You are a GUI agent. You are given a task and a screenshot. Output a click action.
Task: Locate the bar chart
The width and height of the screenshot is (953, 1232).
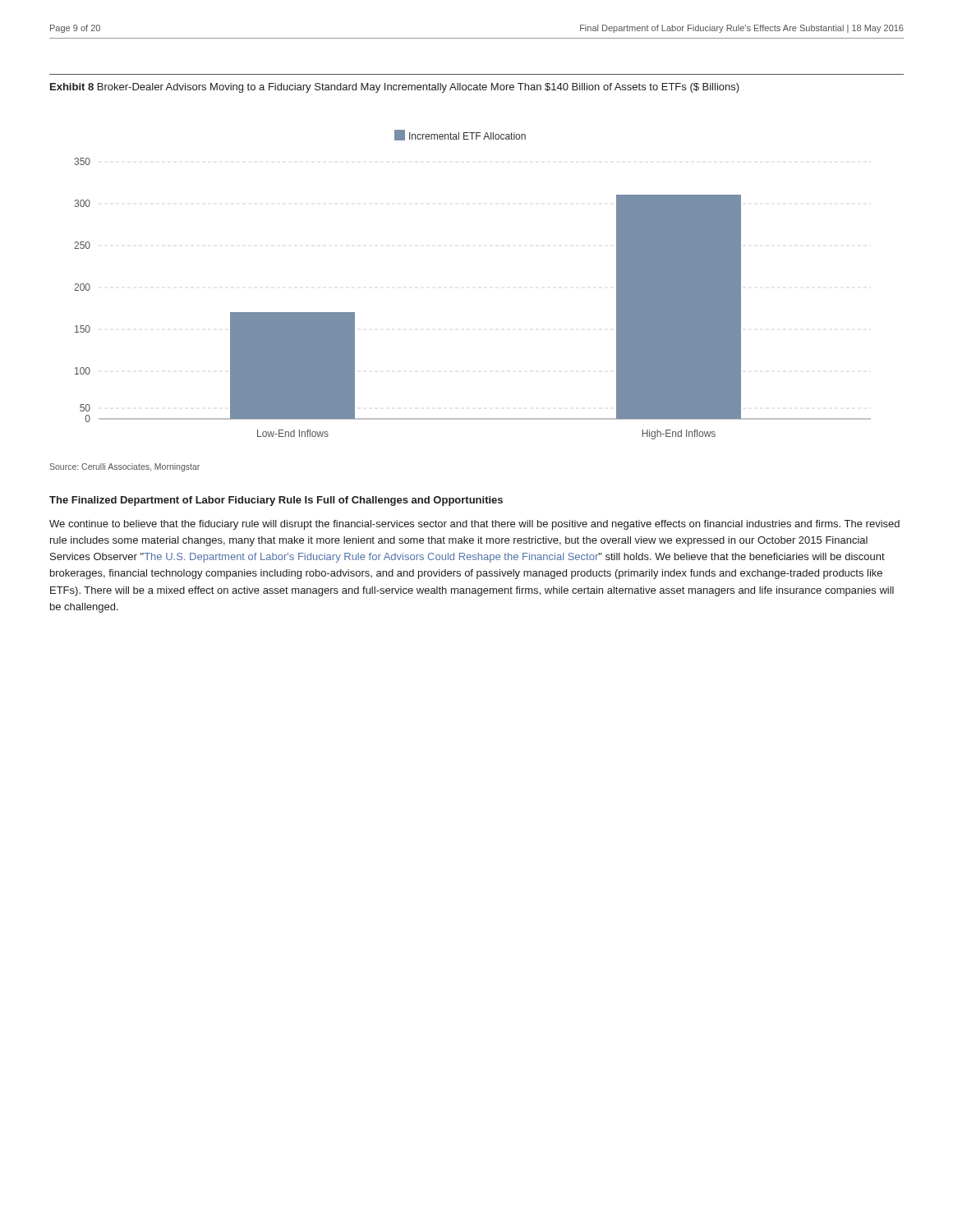[476, 289]
